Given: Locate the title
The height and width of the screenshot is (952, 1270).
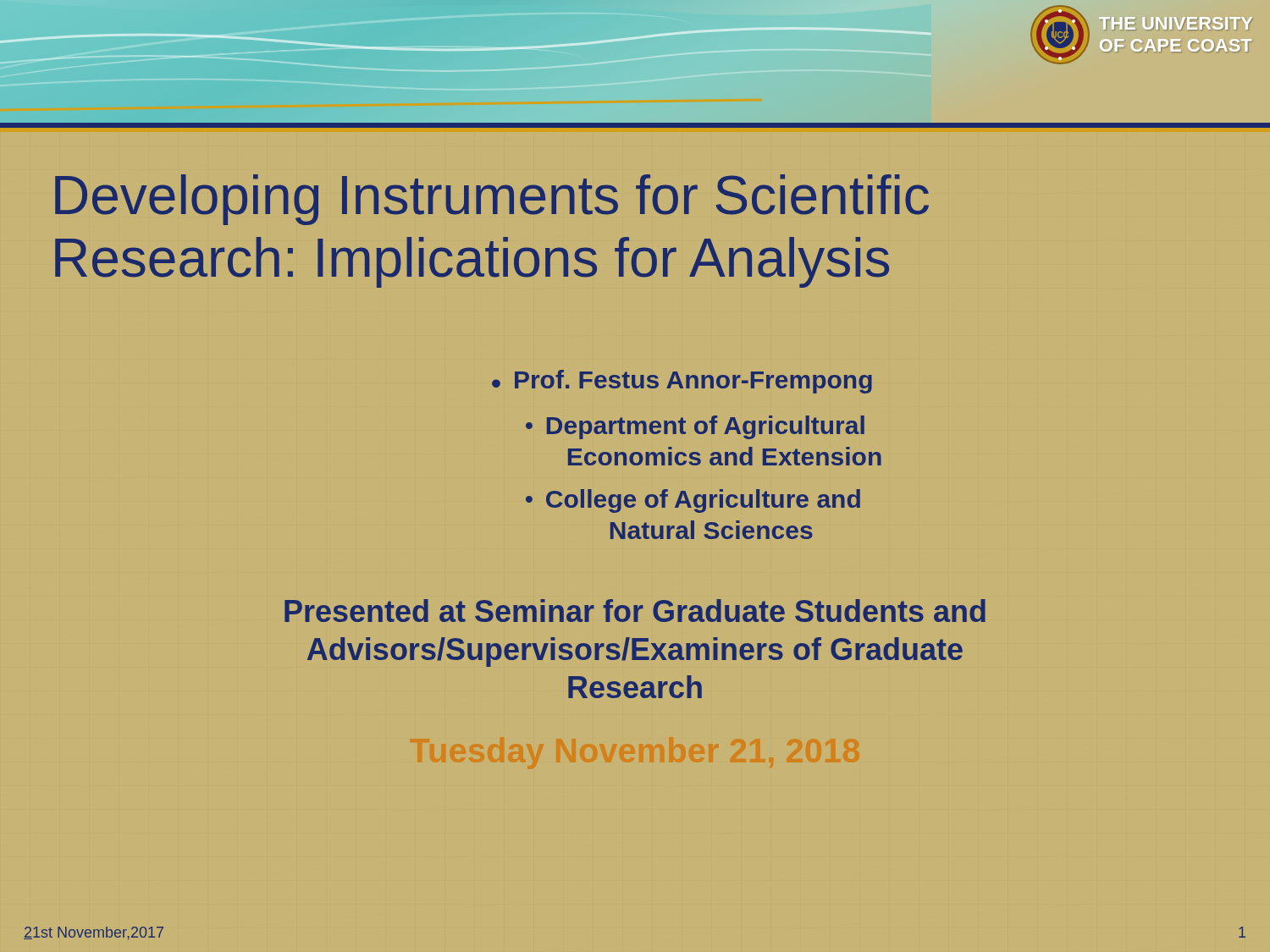Looking at the screenshot, I should [x=627, y=227].
